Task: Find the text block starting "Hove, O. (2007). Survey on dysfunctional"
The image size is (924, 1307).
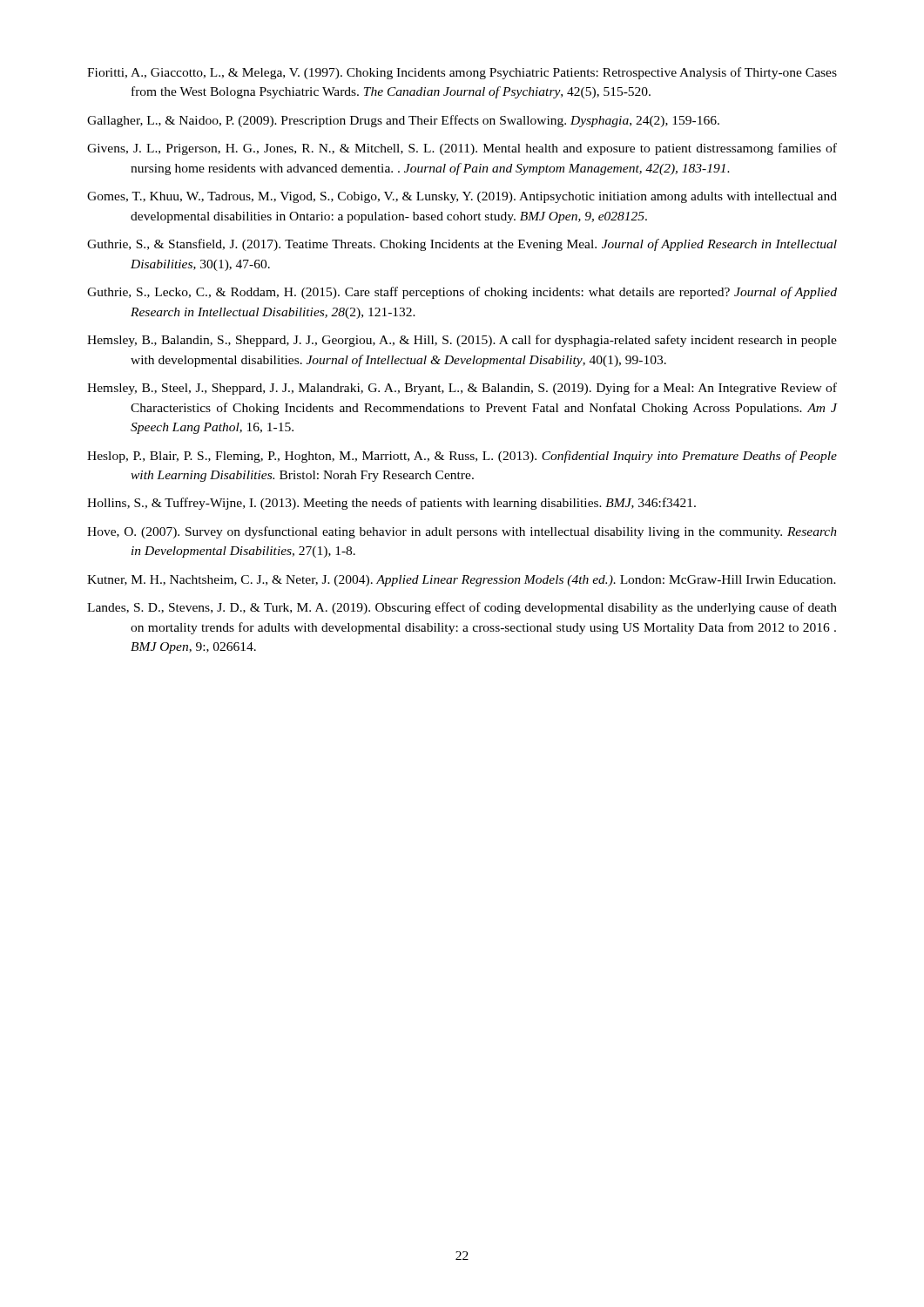Action: (462, 541)
